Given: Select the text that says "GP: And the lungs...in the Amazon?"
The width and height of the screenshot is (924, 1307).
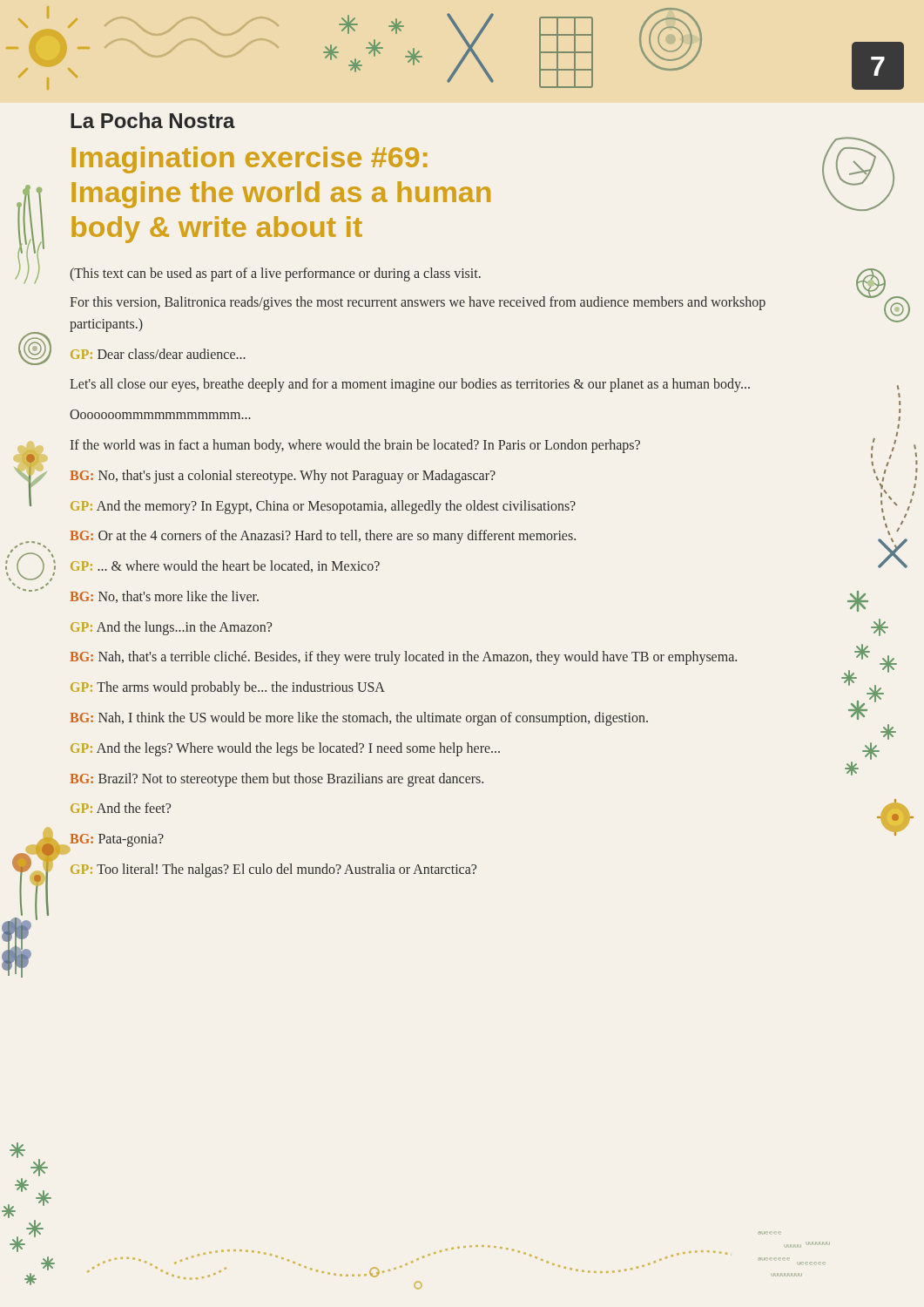Looking at the screenshot, I should (x=171, y=627).
